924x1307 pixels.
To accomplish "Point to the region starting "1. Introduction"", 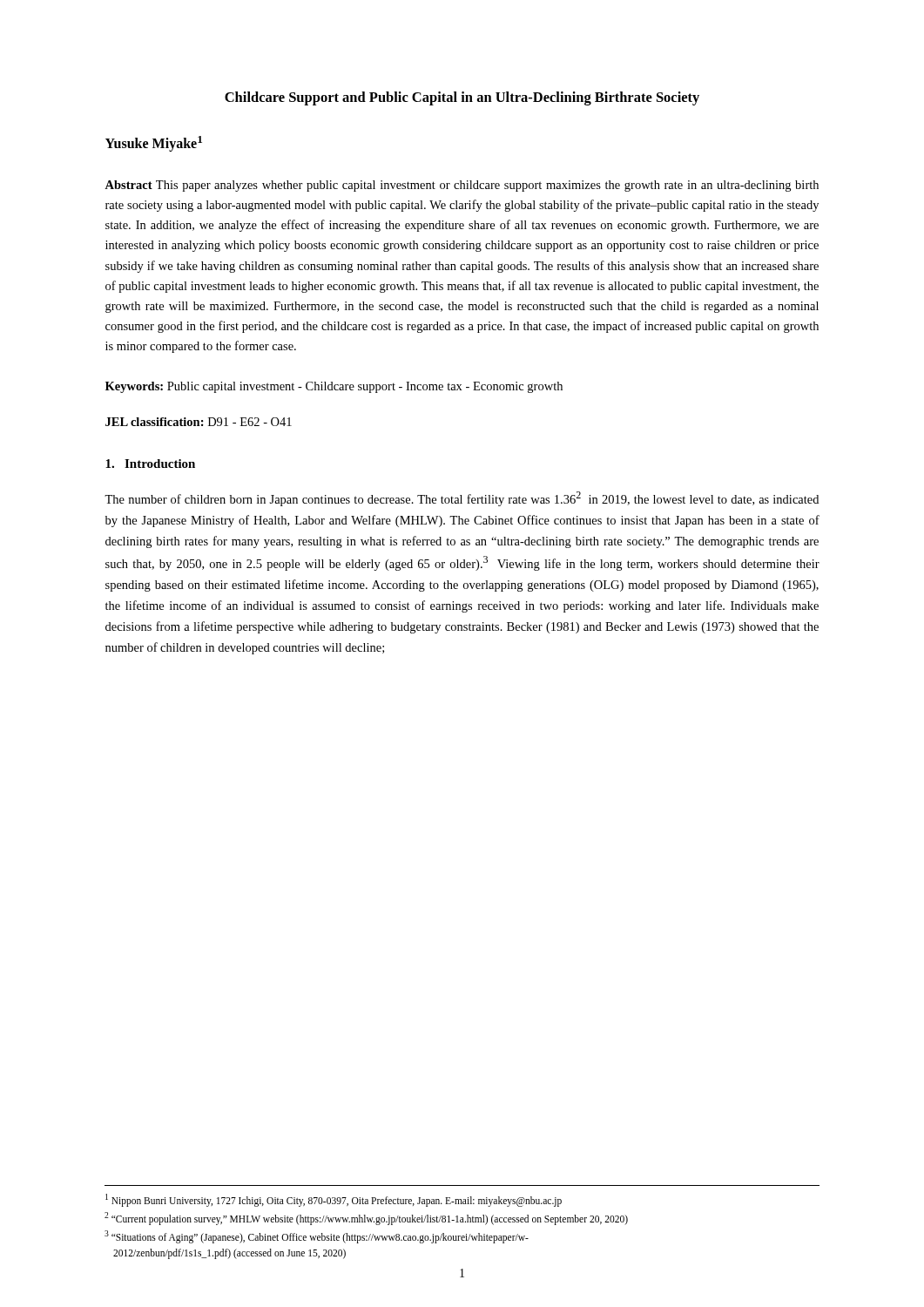I will click(150, 463).
